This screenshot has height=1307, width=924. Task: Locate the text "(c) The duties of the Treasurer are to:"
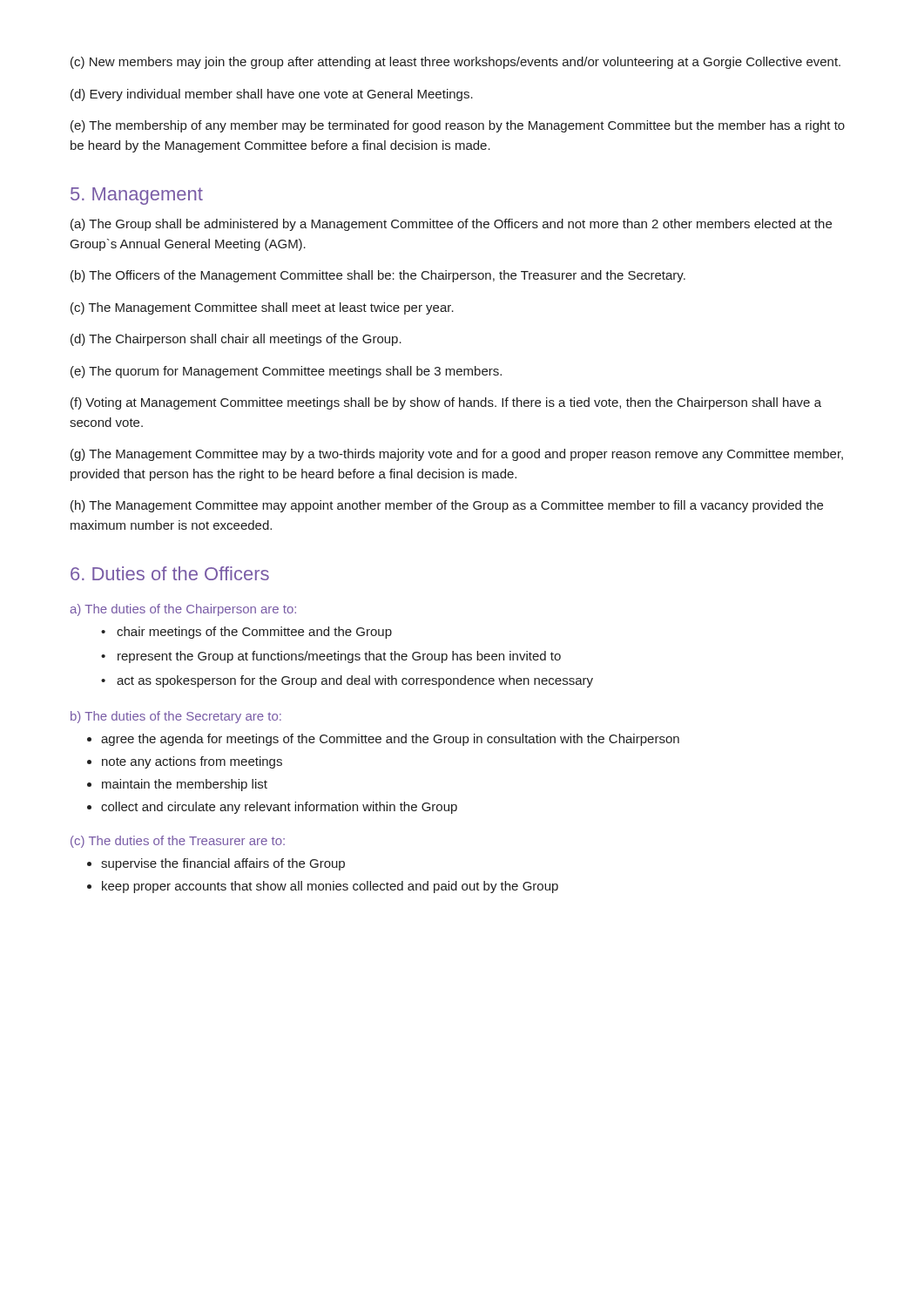click(x=178, y=840)
